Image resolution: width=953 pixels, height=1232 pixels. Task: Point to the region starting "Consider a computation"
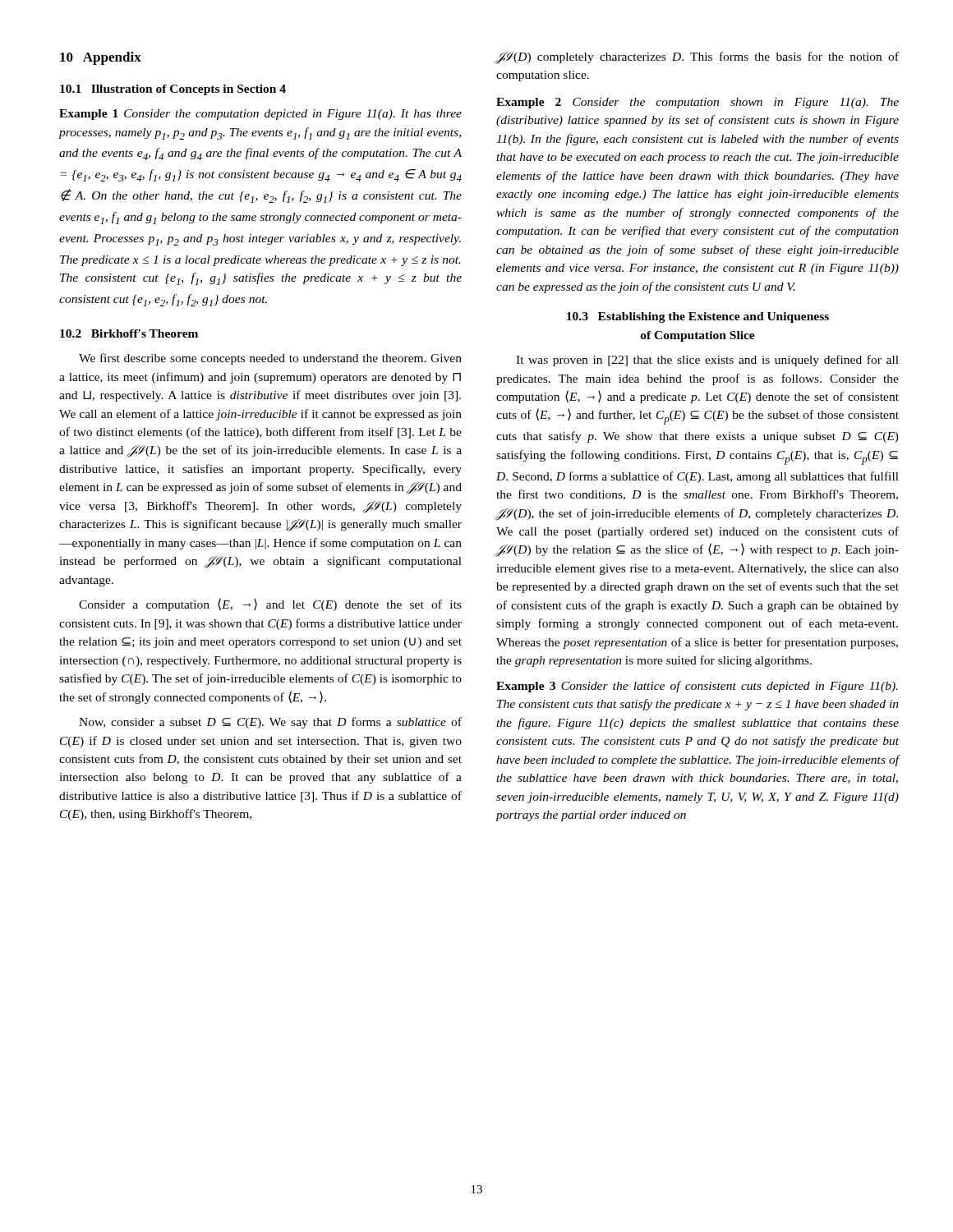pos(260,650)
